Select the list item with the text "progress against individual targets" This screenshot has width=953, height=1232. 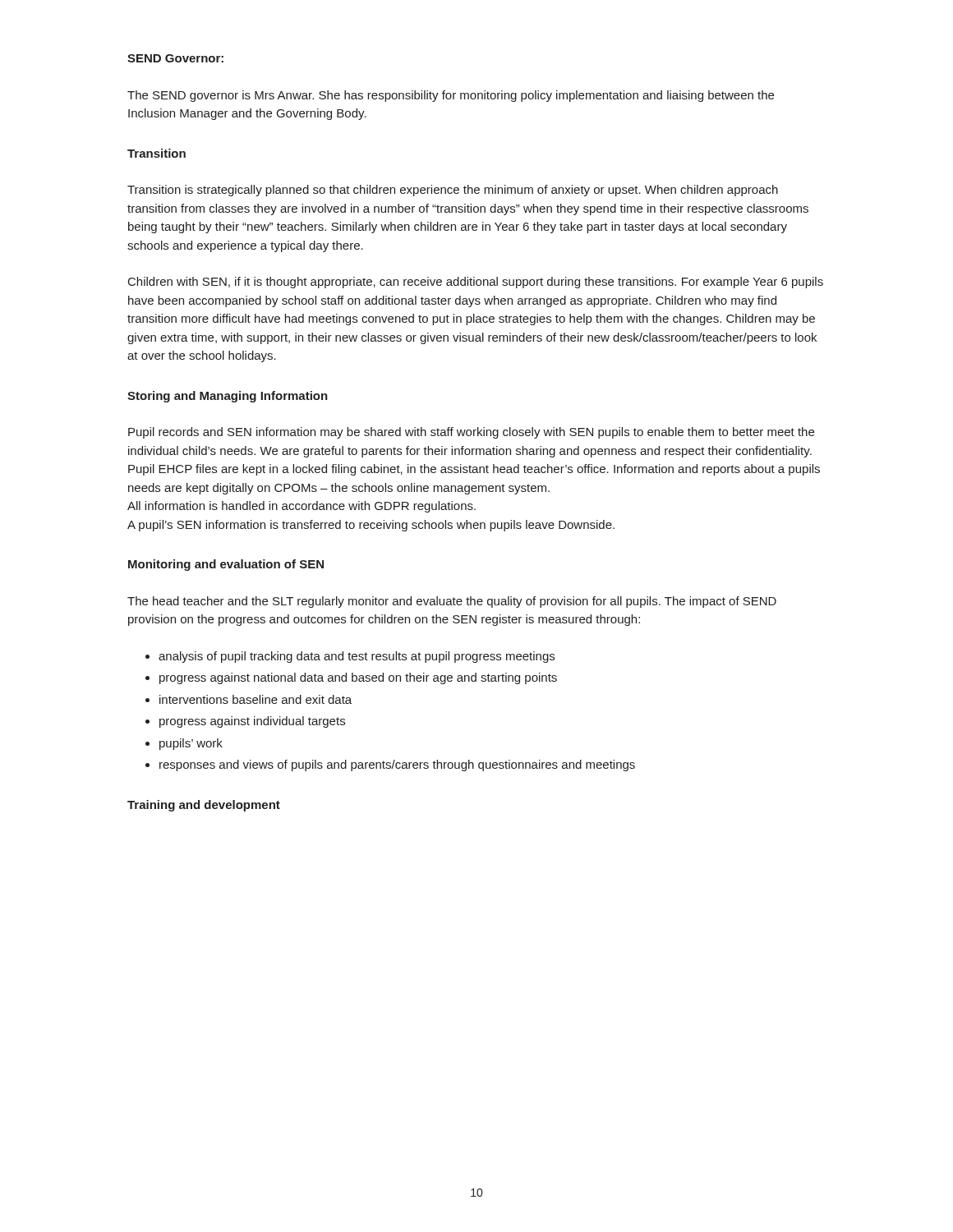252,721
